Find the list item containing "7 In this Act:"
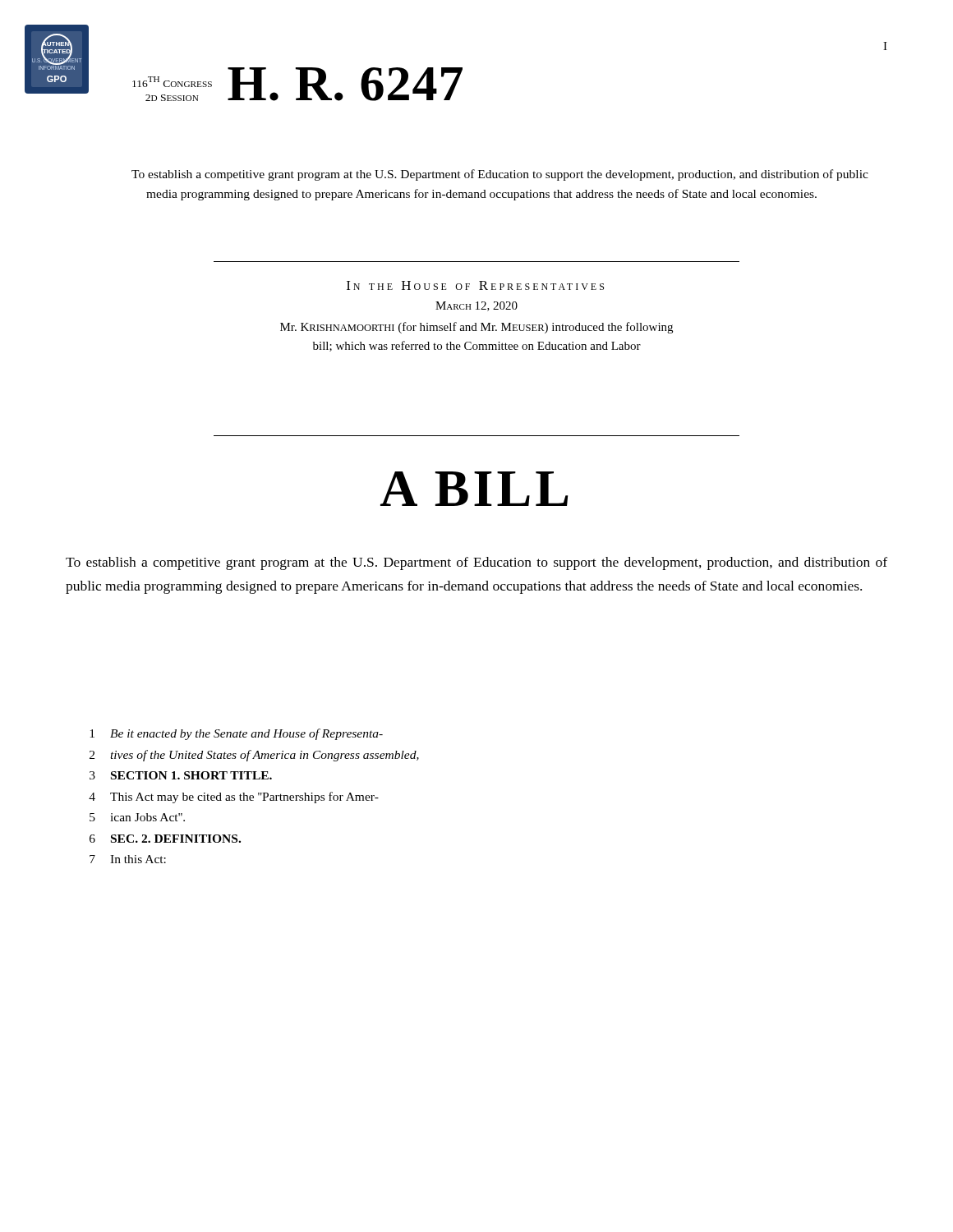 tap(128, 859)
